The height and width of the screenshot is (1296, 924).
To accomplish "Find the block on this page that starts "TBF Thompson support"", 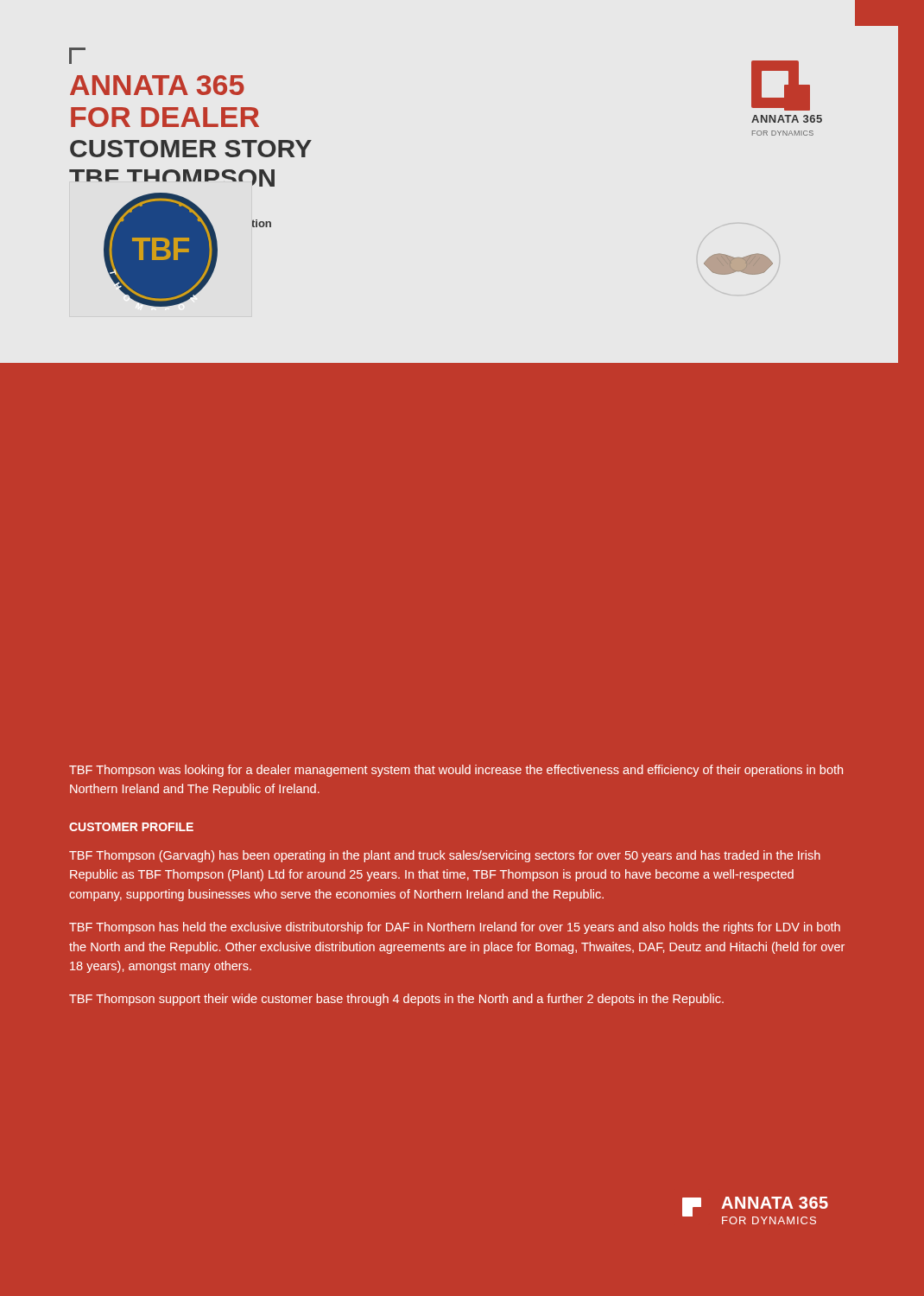I will (x=397, y=999).
